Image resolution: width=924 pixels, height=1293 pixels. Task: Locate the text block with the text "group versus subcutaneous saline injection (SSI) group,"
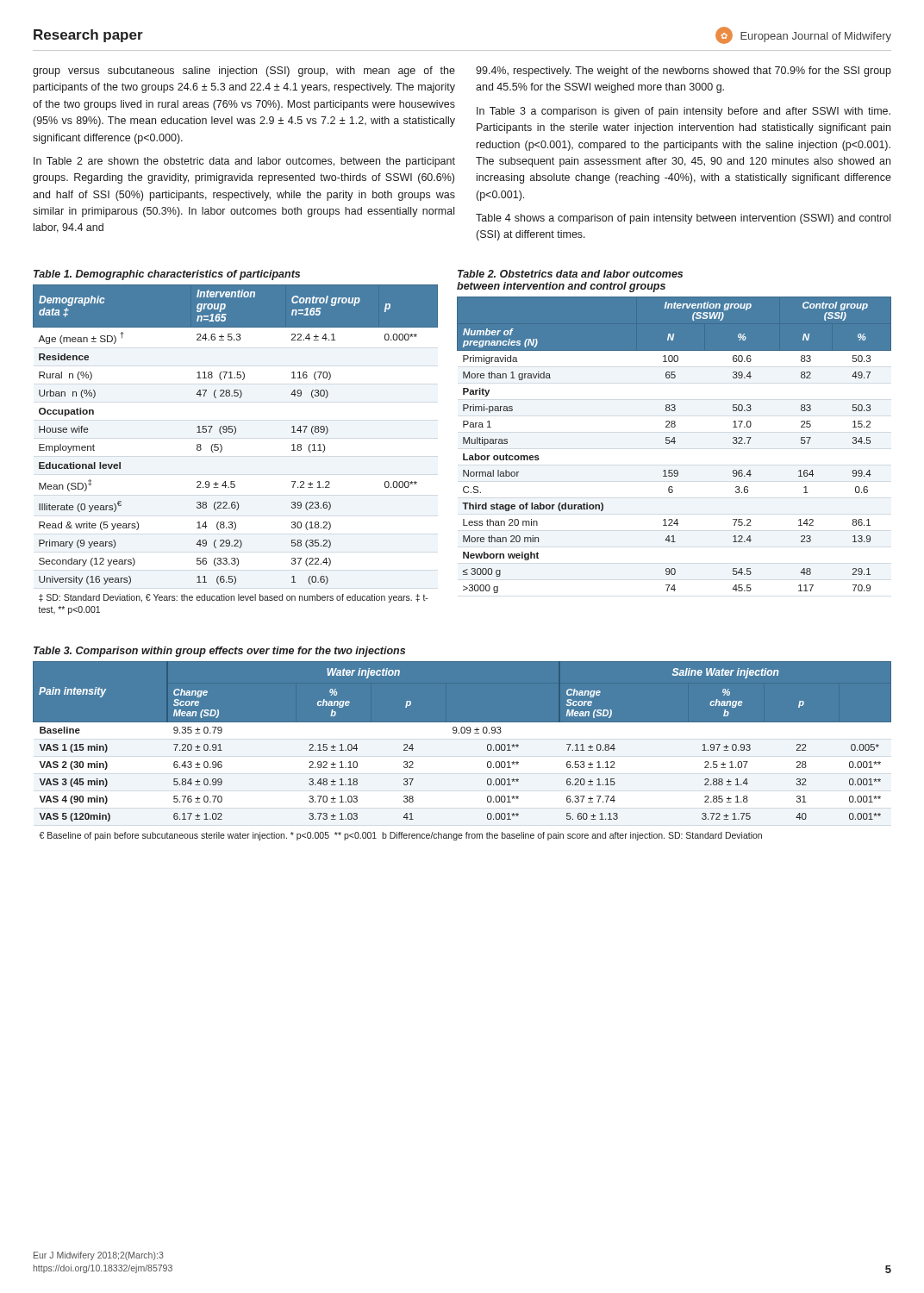(x=244, y=150)
